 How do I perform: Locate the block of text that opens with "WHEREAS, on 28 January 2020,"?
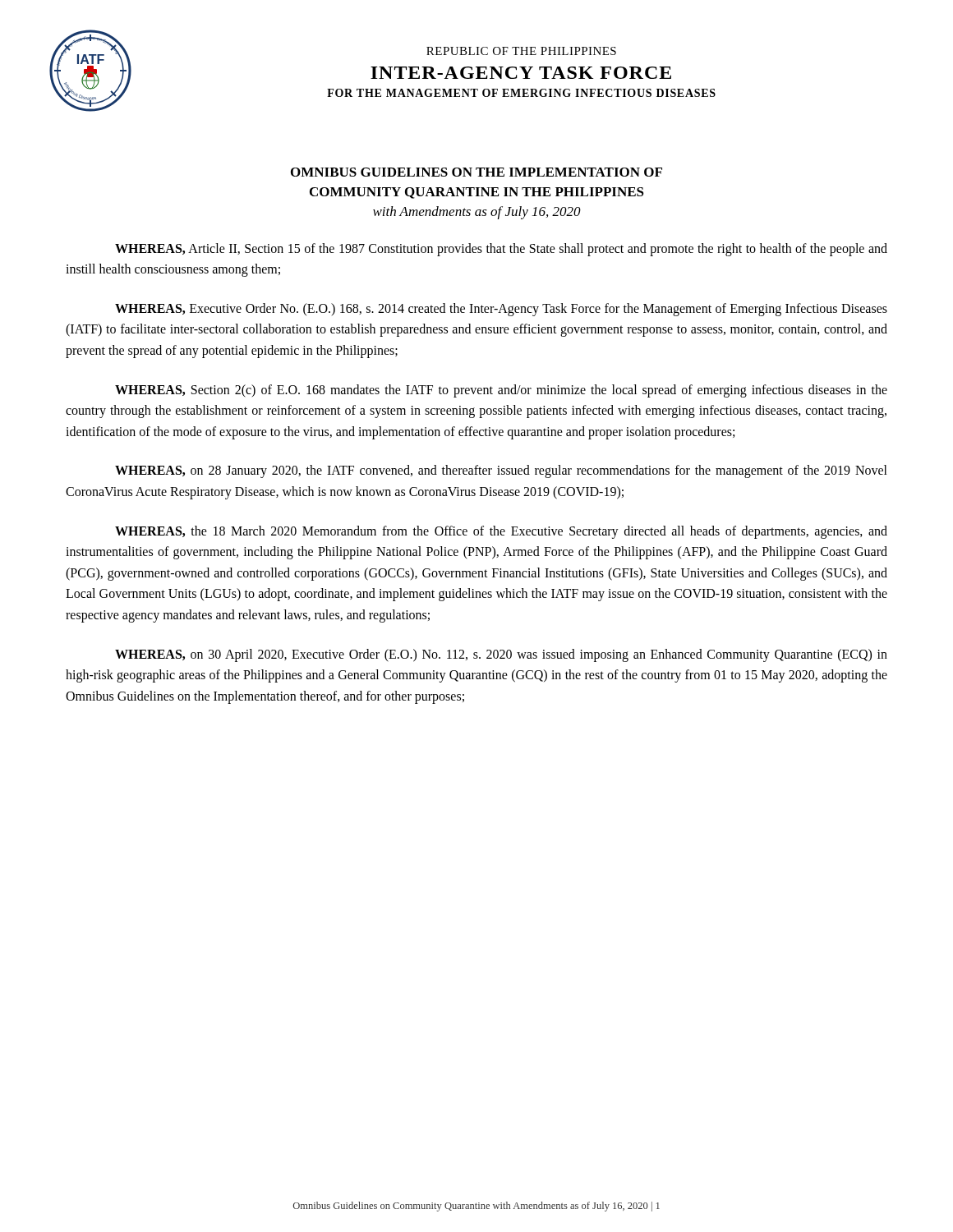point(476,481)
